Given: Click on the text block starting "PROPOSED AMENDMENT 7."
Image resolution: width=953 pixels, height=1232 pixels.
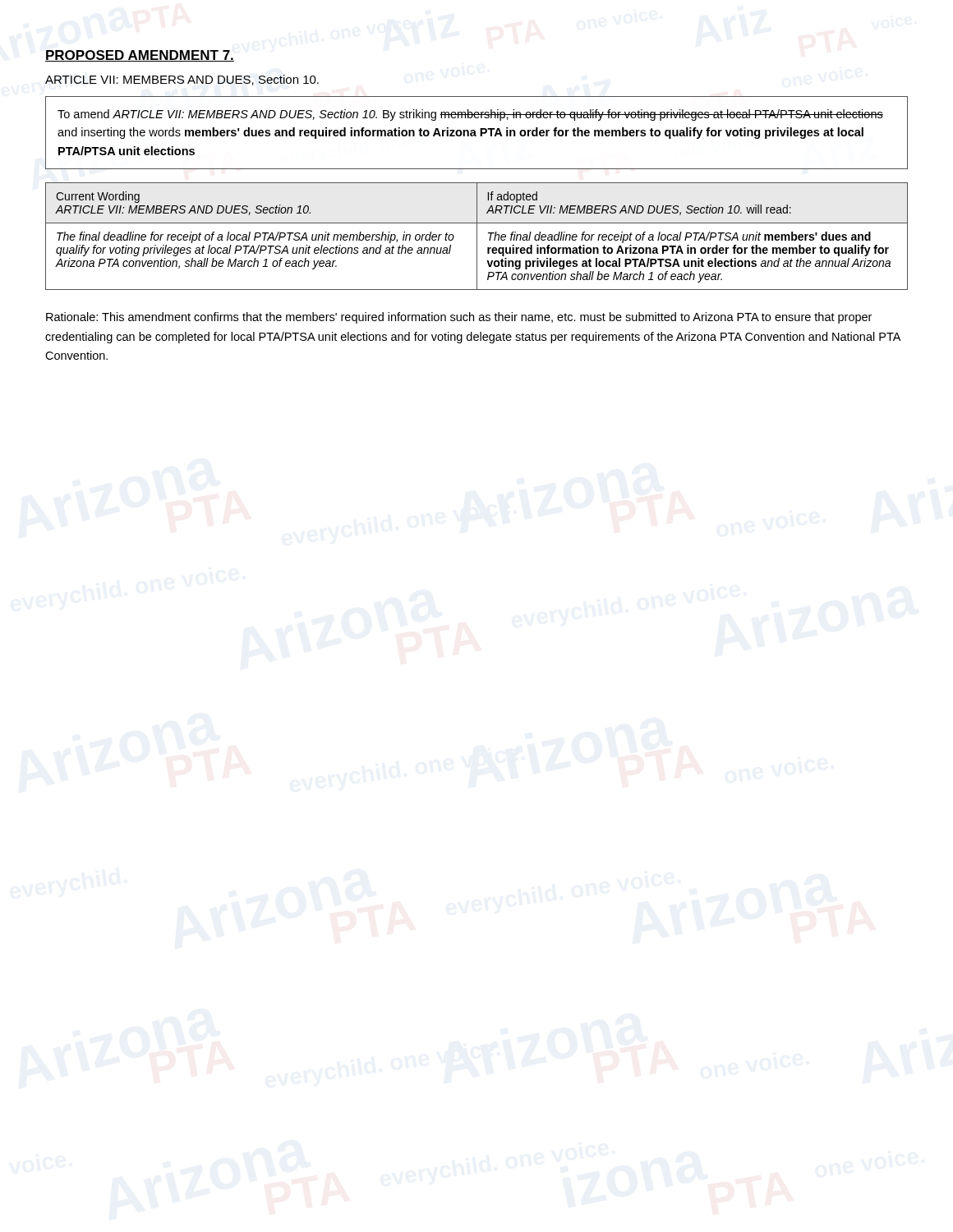Looking at the screenshot, I should point(140,55).
